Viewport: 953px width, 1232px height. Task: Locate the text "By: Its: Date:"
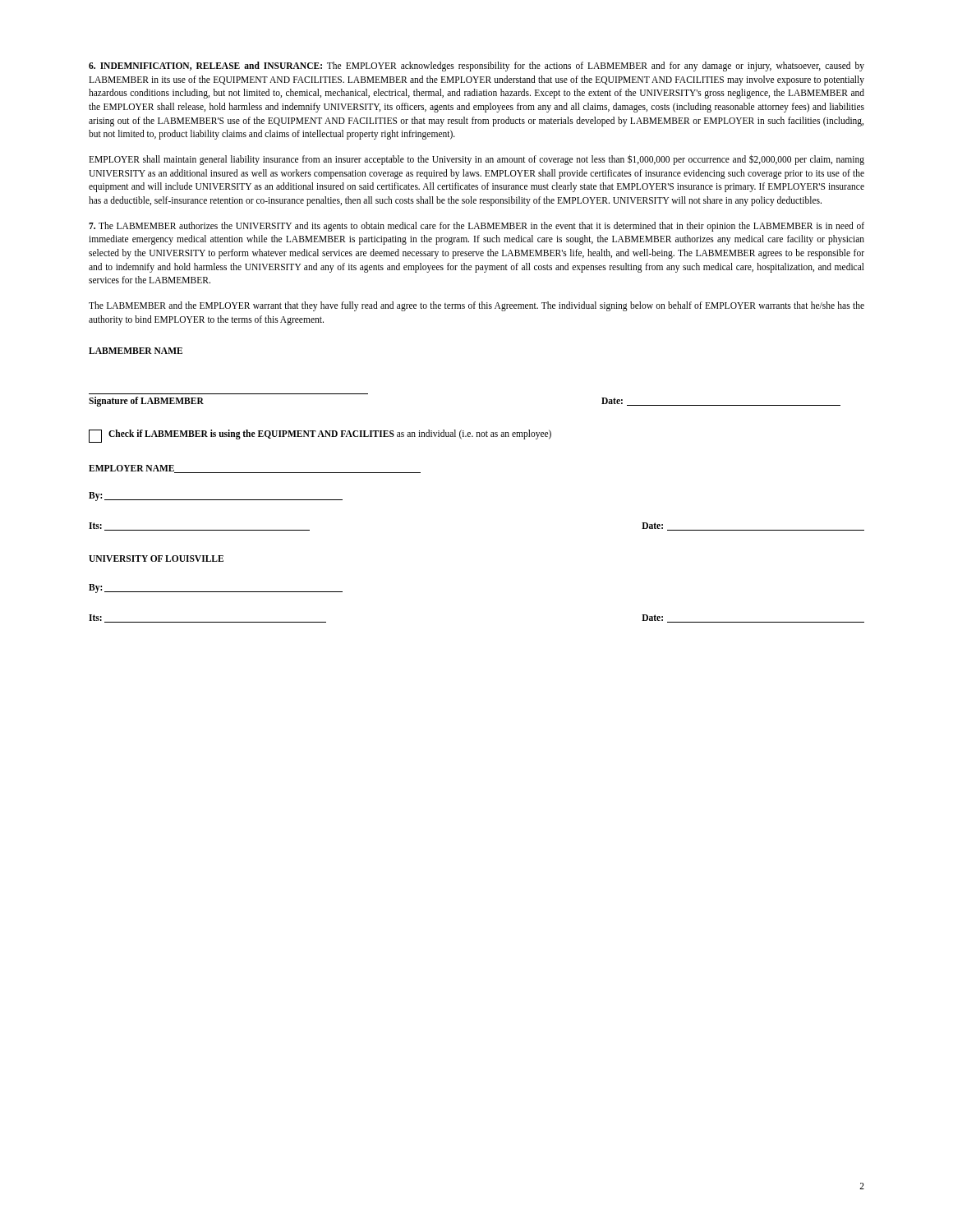pyautogui.click(x=216, y=588)
